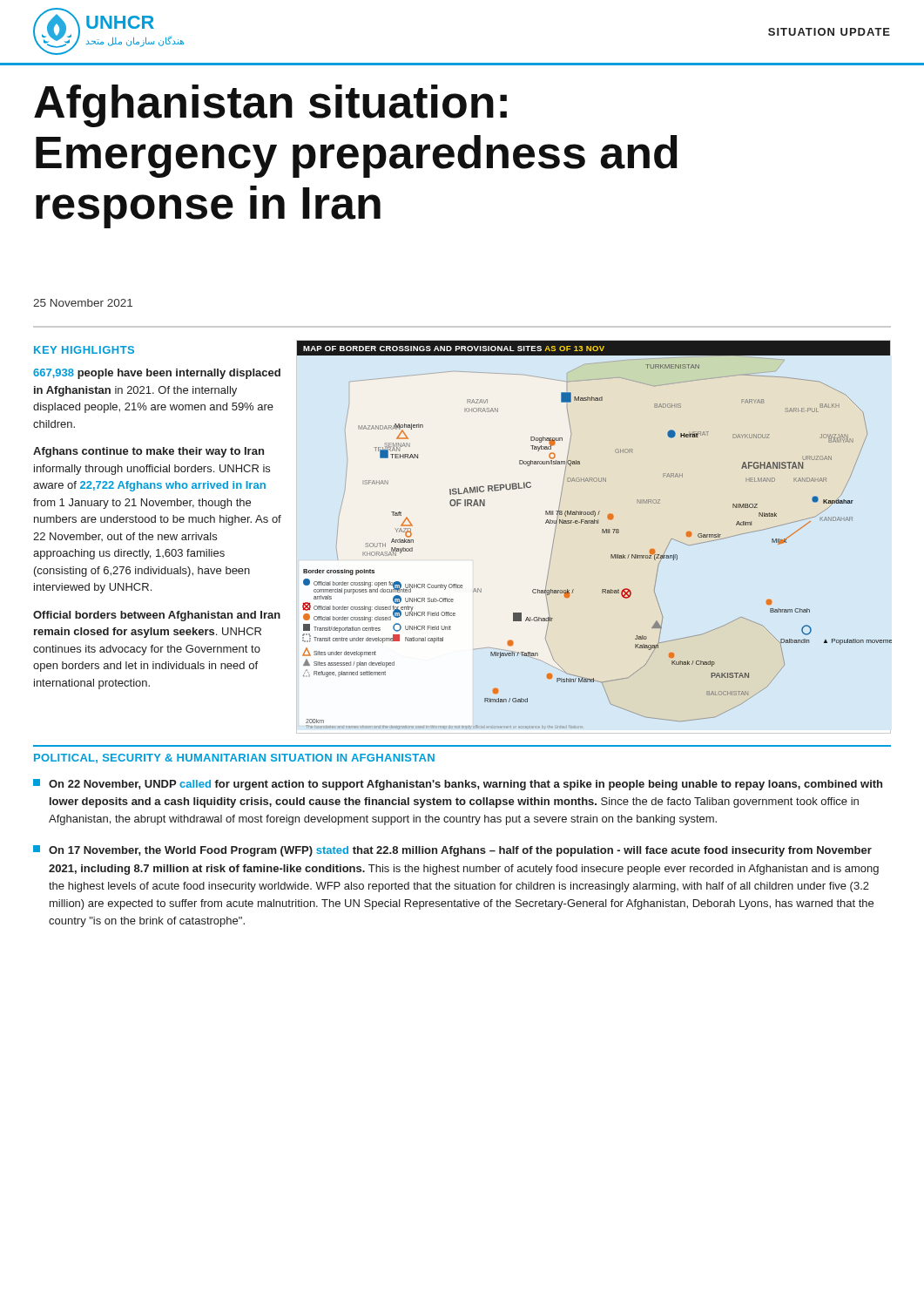This screenshot has height=1307, width=924.
Task: Navigate to the passage starting "Official borders between"
Action: [157, 648]
